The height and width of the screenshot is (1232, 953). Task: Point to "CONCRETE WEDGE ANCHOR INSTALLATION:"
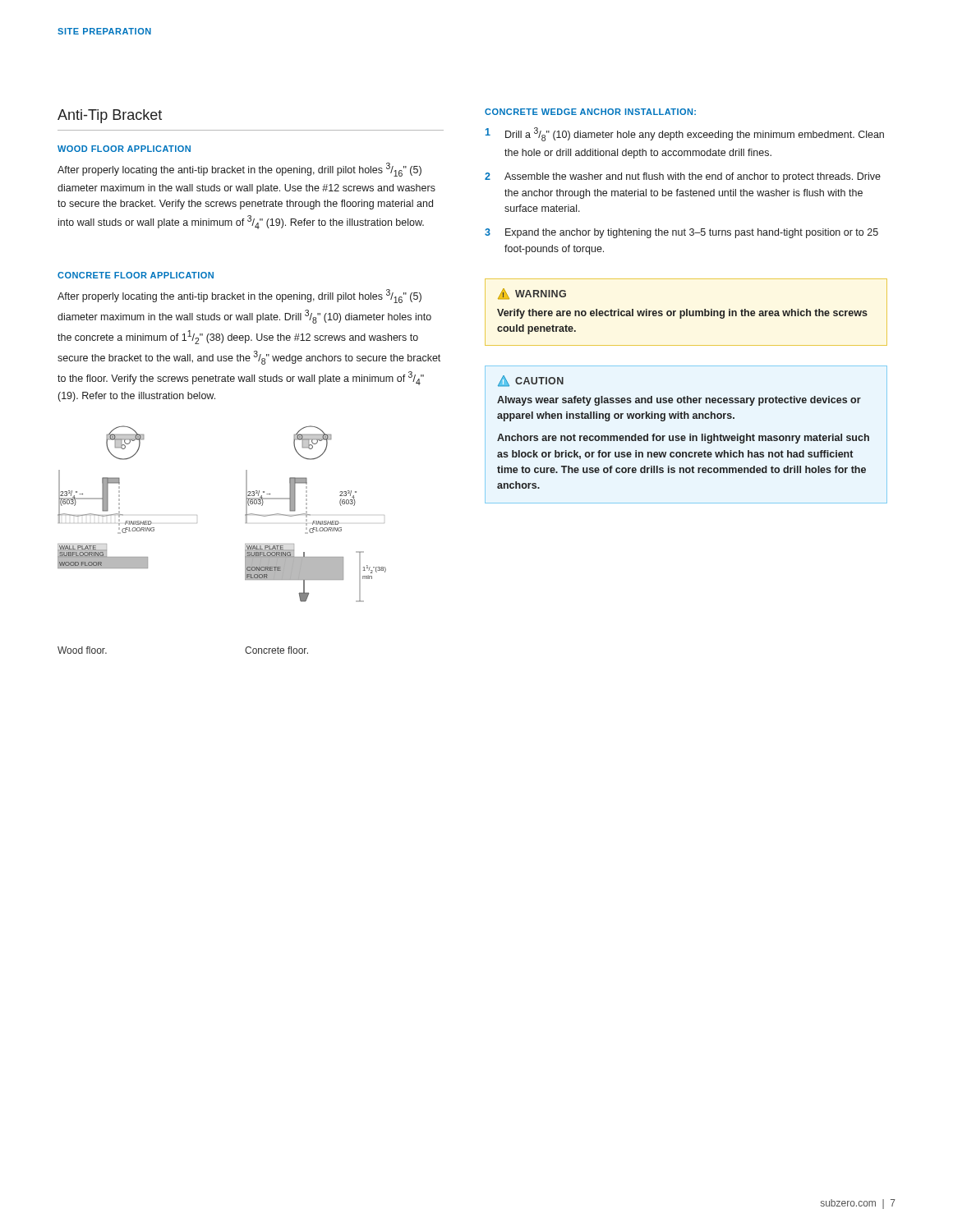[686, 112]
